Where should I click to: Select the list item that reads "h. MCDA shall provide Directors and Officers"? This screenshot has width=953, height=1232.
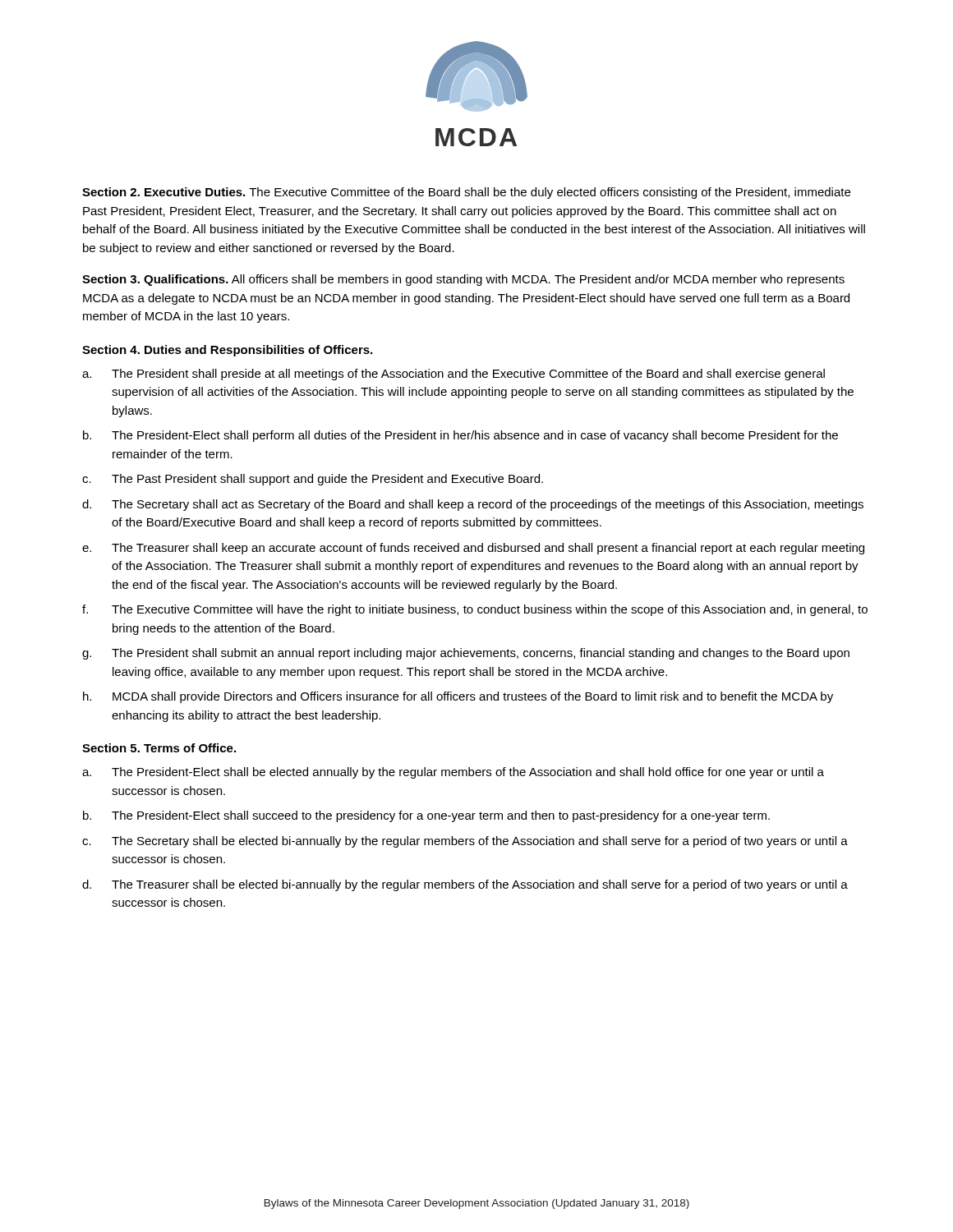click(x=476, y=706)
